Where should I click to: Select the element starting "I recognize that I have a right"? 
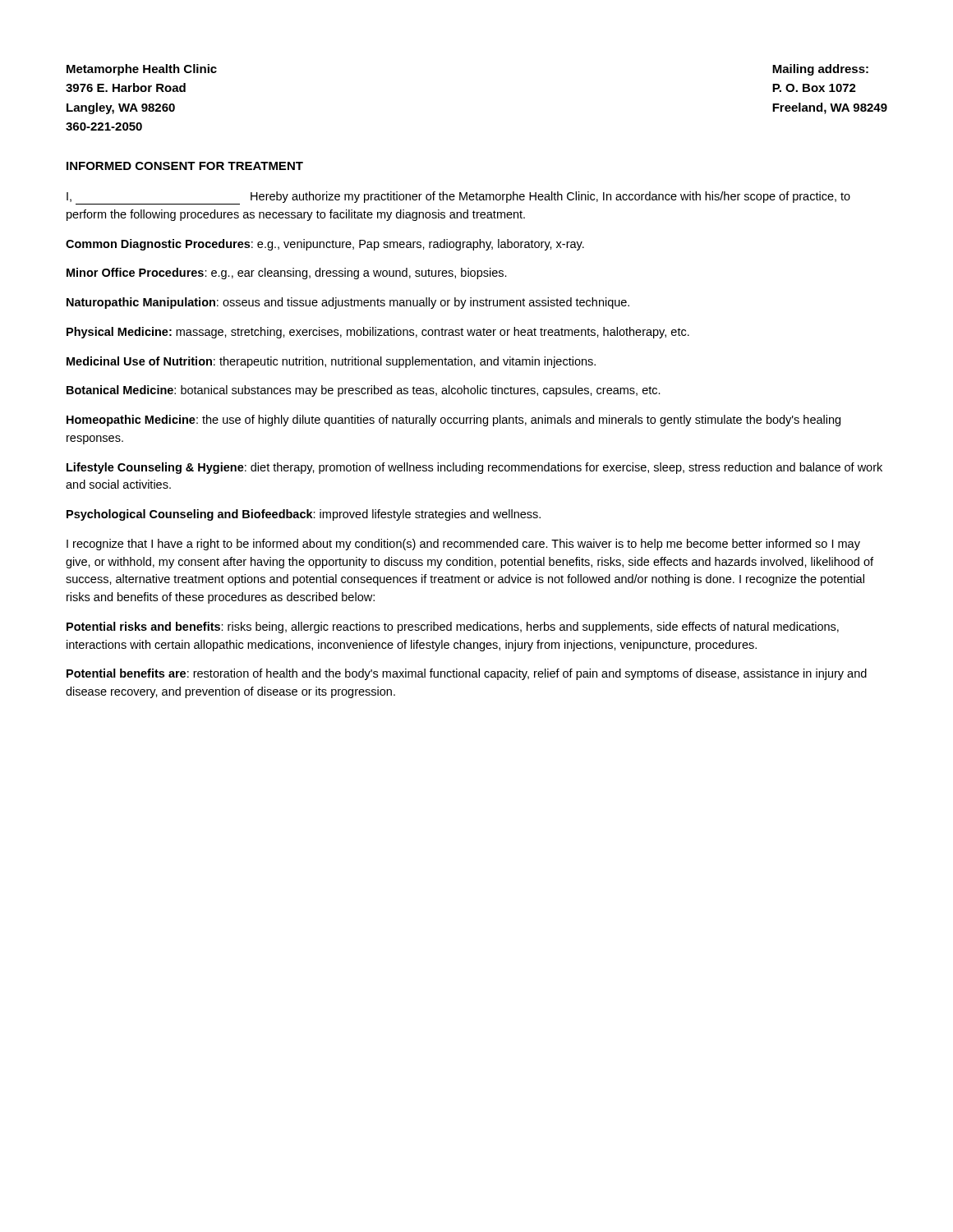pyautogui.click(x=470, y=570)
